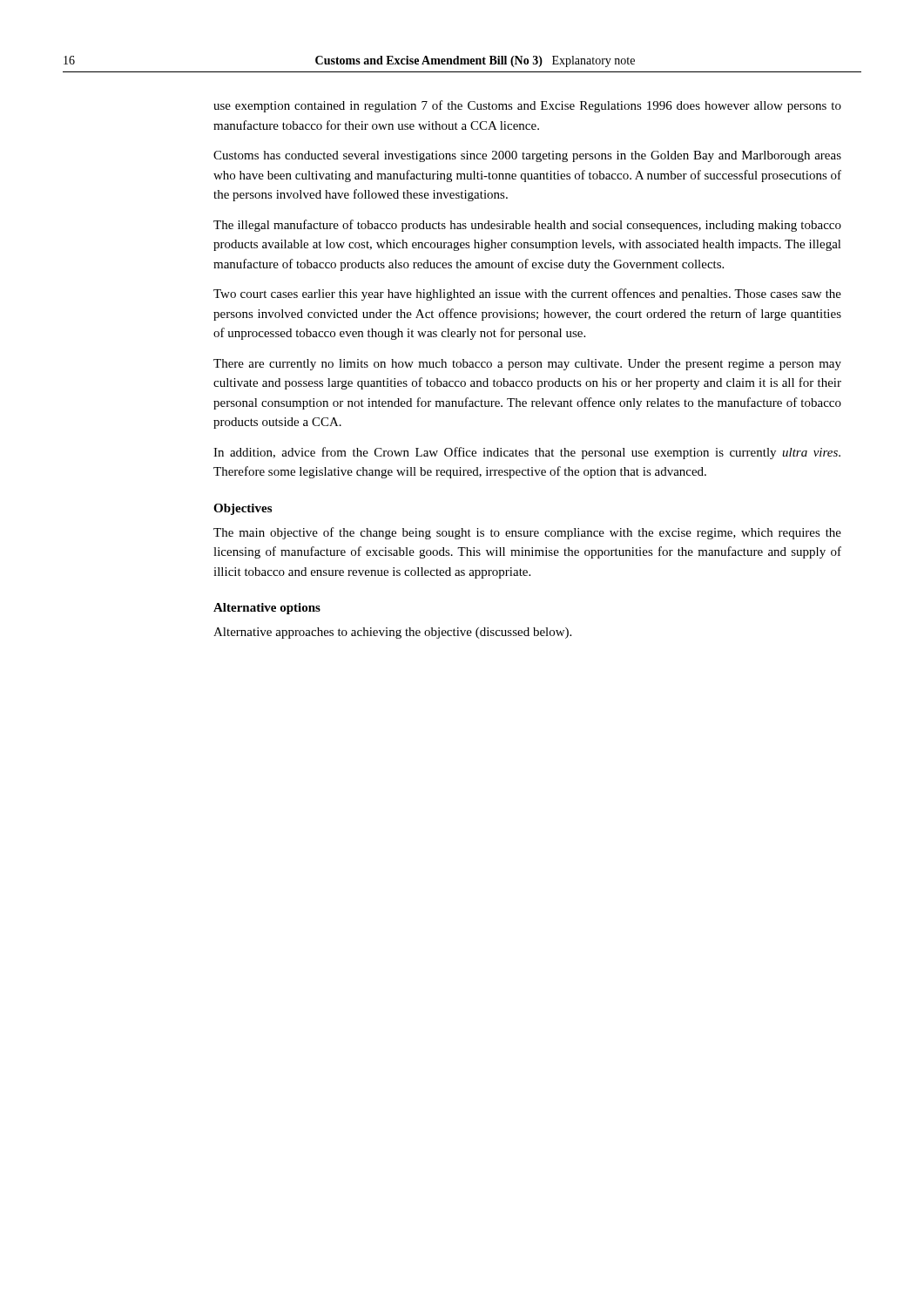Locate the region starting "There are currently no limits"
Image resolution: width=924 pixels, height=1307 pixels.
(527, 392)
